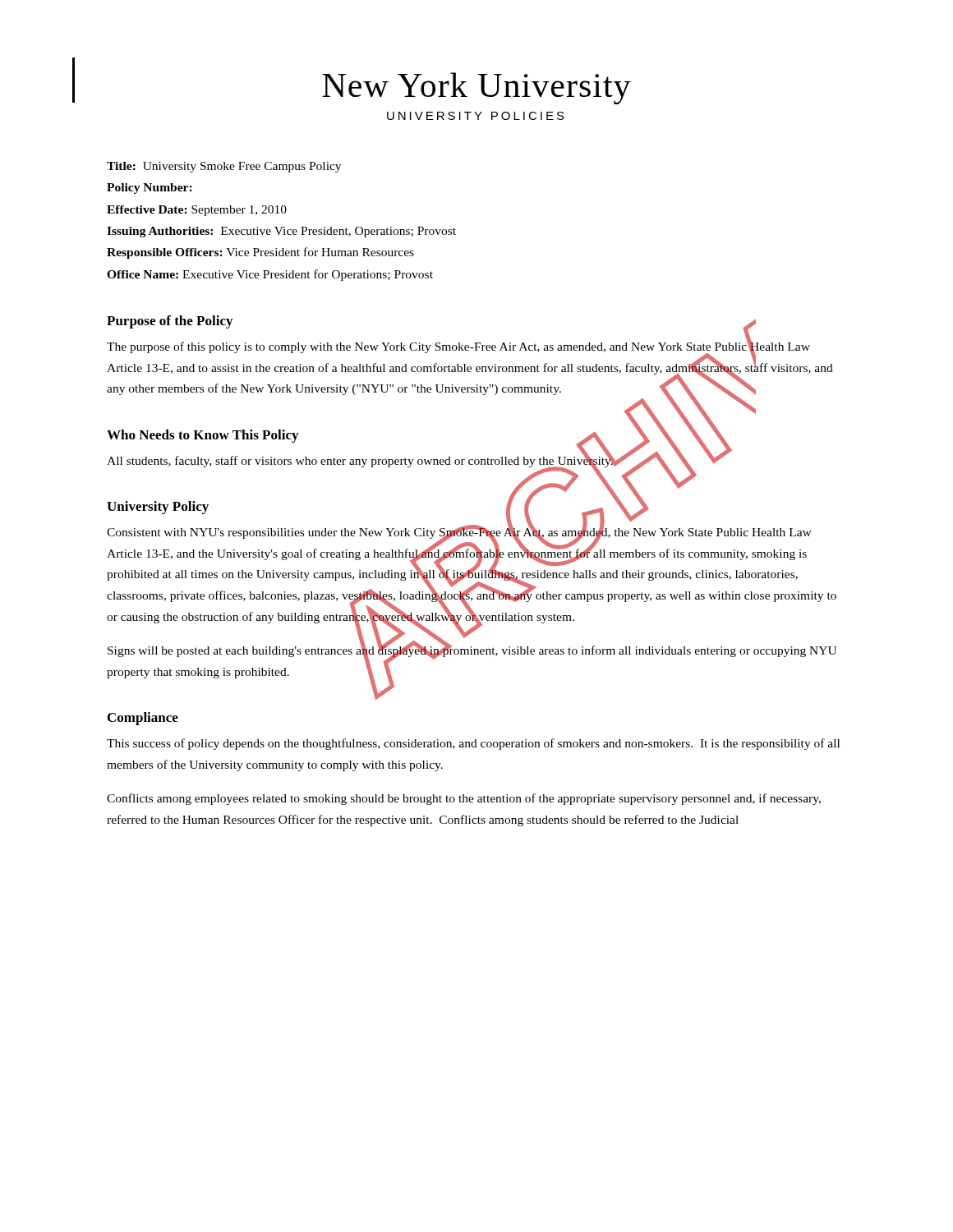Locate the section header with the text "University Policy"
Viewport: 953px width, 1232px height.
158,507
